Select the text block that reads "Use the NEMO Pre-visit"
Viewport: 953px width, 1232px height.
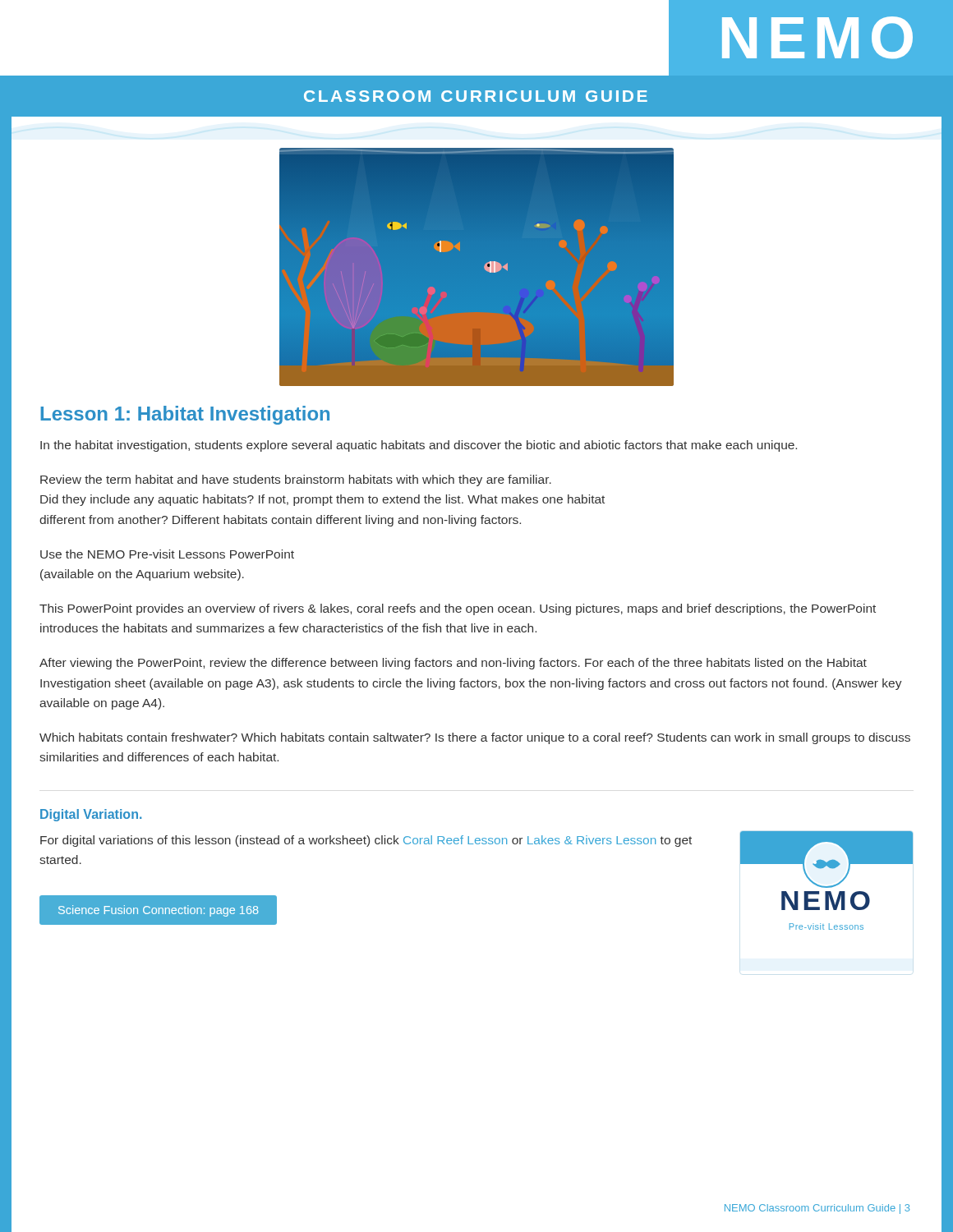[x=167, y=564]
